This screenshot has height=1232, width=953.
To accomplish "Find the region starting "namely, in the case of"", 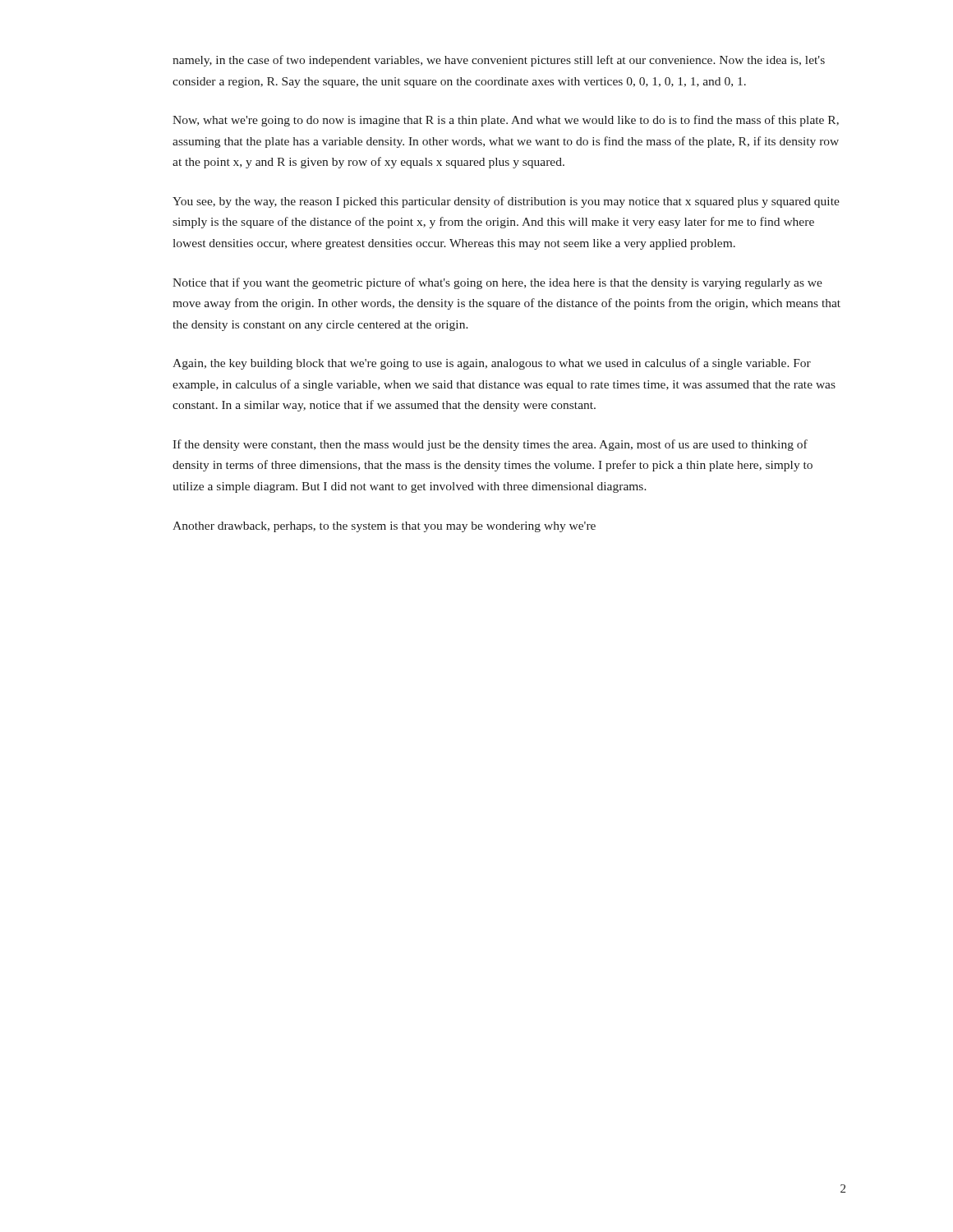I will 499,70.
